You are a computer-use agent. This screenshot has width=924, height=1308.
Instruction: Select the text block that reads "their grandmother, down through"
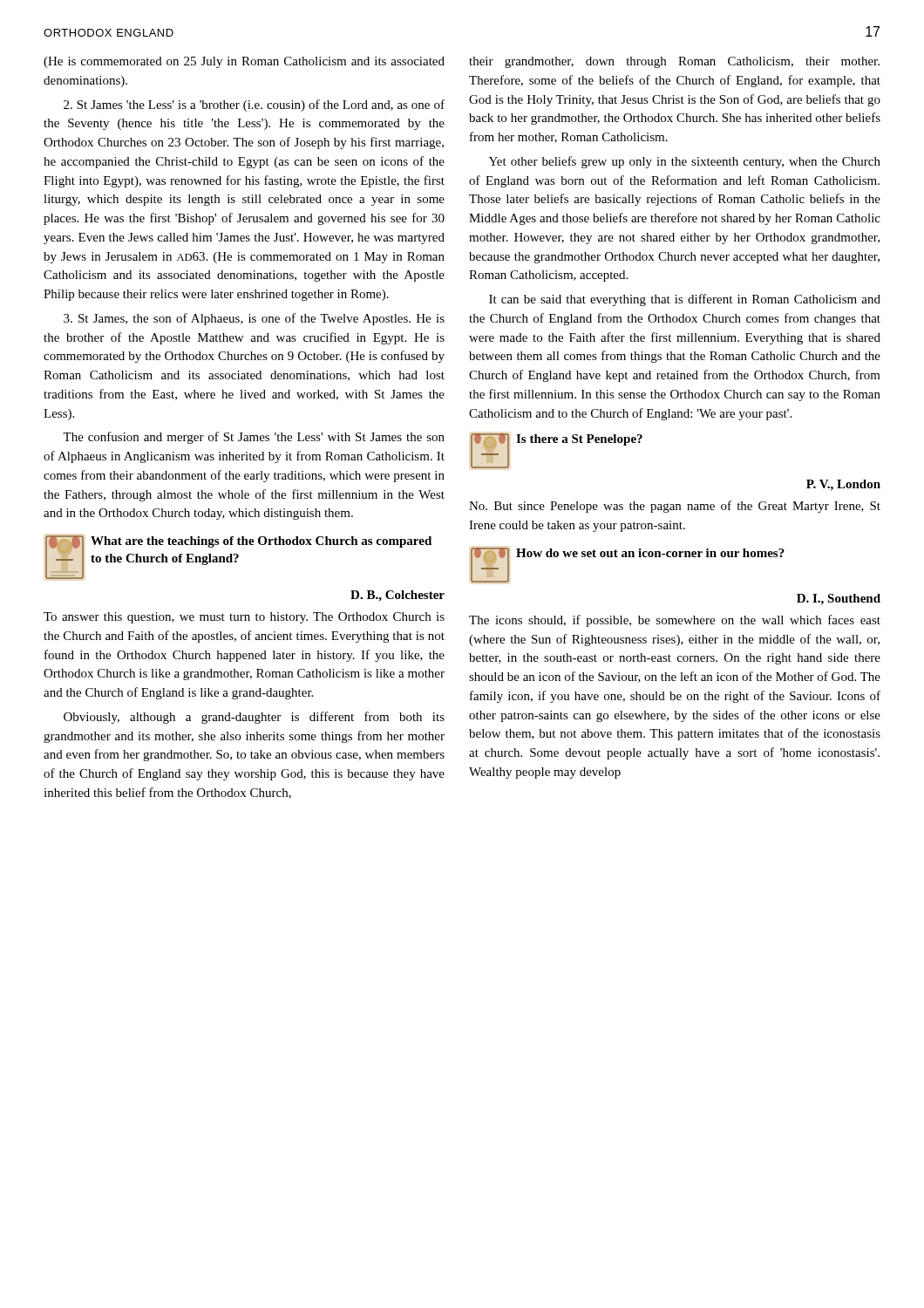pyautogui.click(x=675, y=238)
